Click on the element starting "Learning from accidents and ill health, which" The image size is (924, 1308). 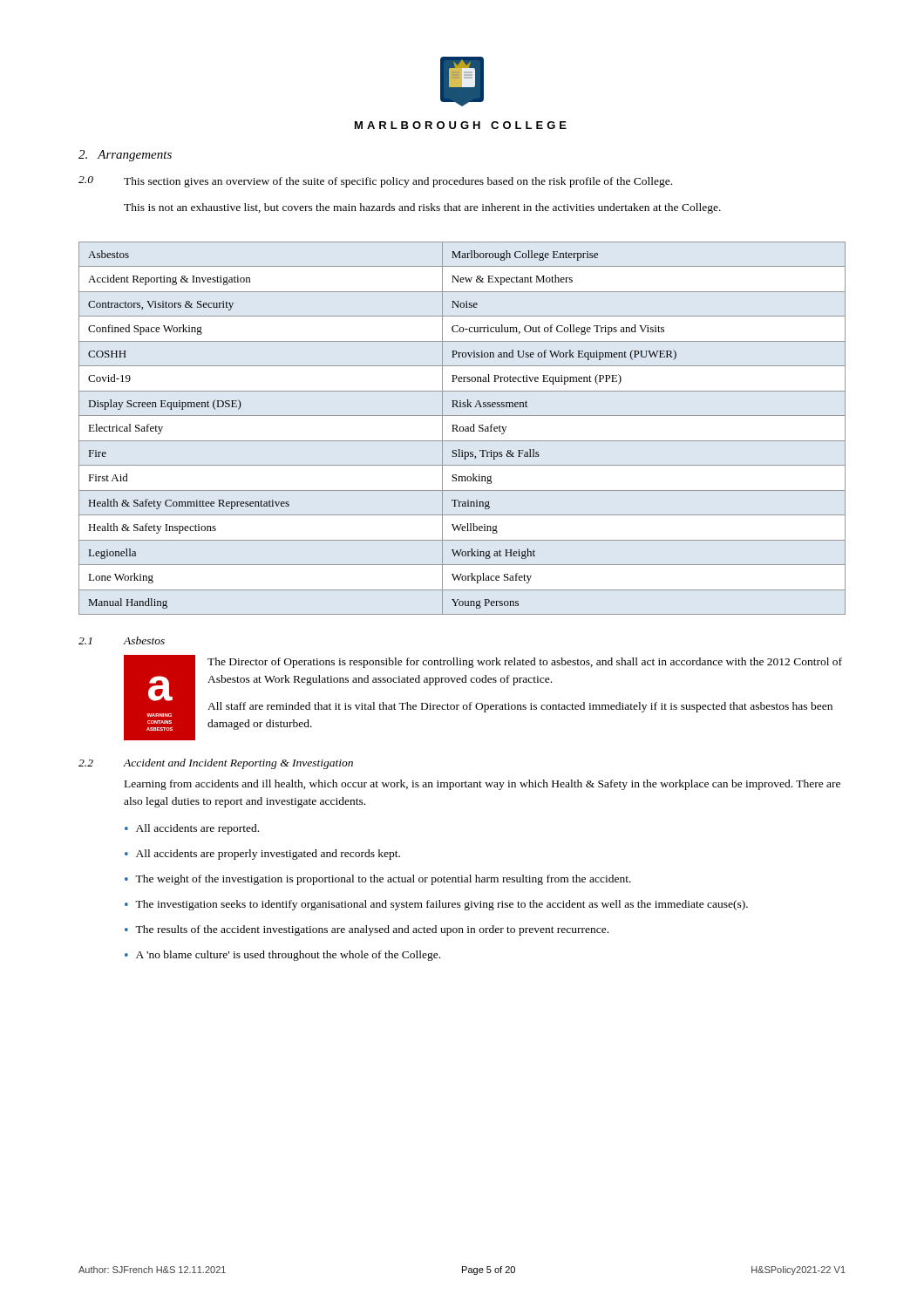pos(485,793)
